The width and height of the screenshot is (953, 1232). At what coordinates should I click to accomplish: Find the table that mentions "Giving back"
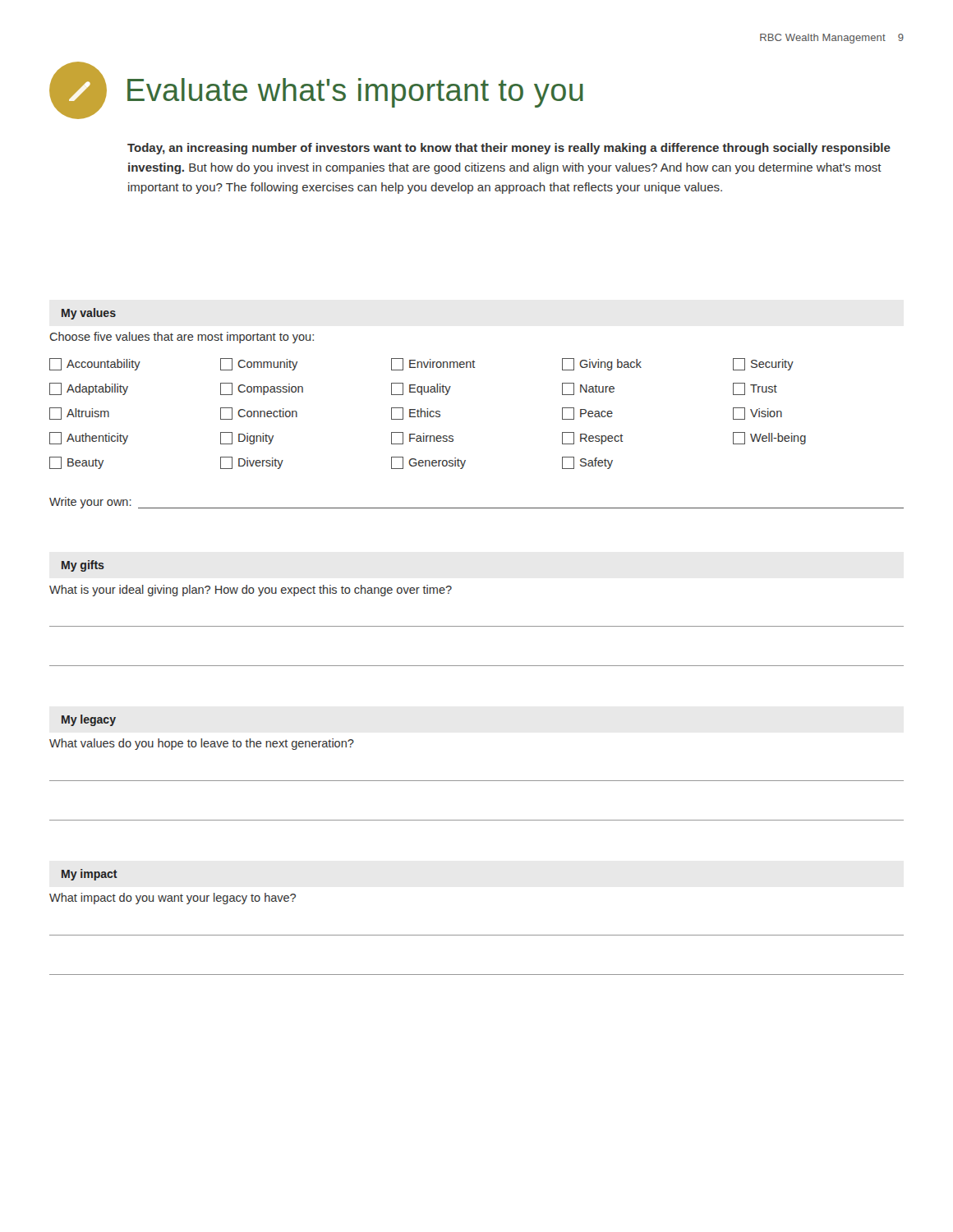(x=476, y=413)
